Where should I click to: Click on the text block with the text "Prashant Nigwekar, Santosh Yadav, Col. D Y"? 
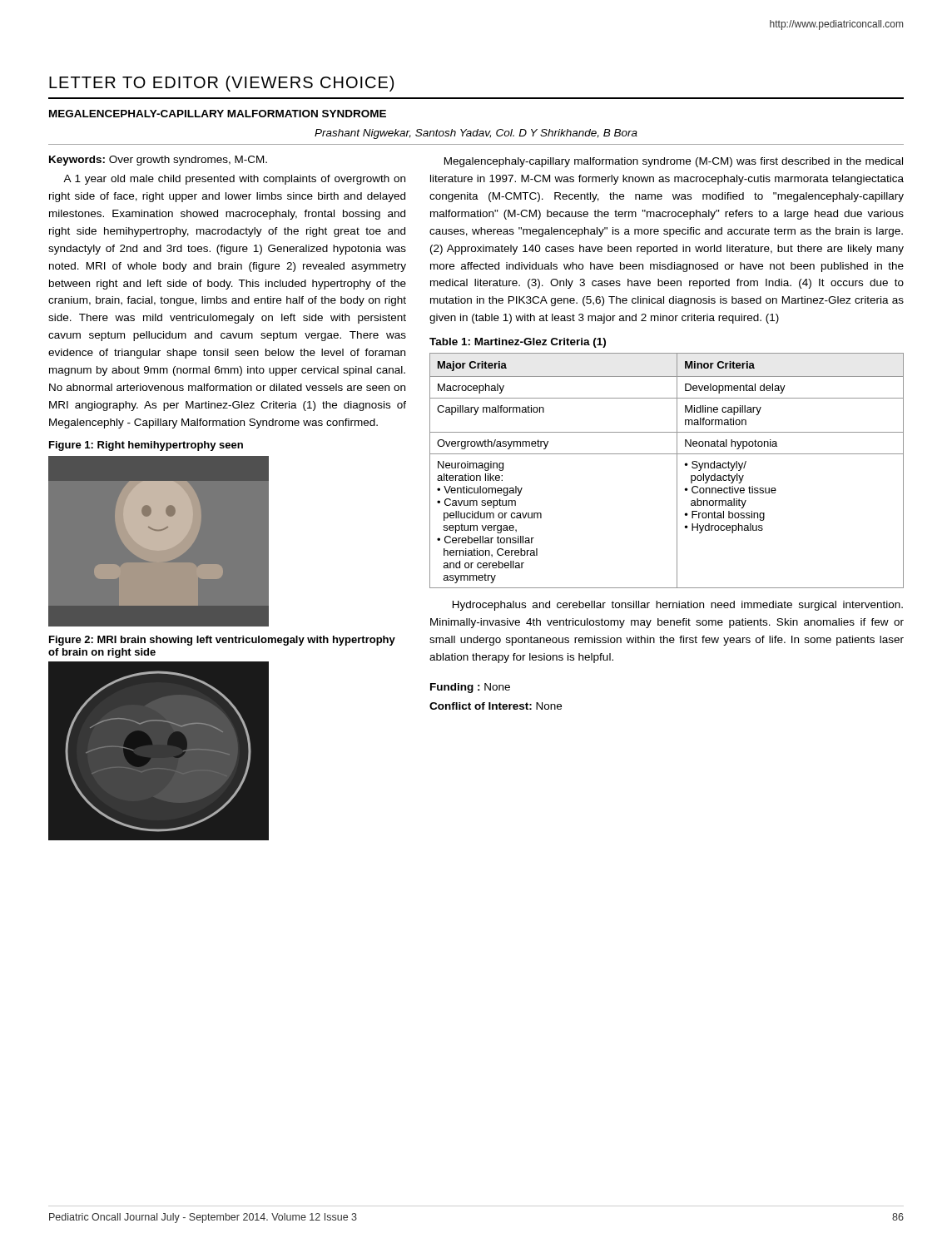(x=476, y=133)
